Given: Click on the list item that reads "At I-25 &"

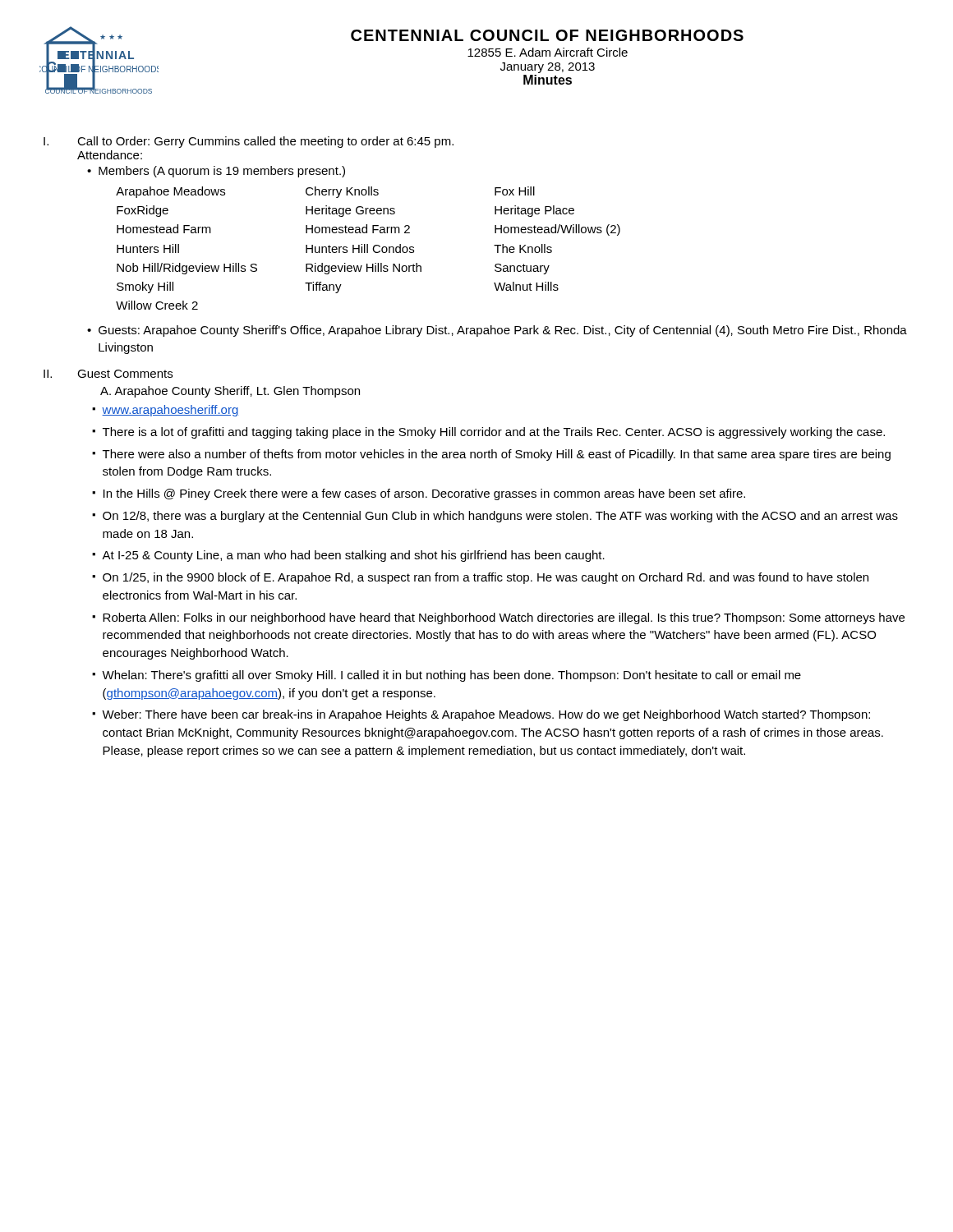Looking at the screenshot, I should [x=354, y=555].
